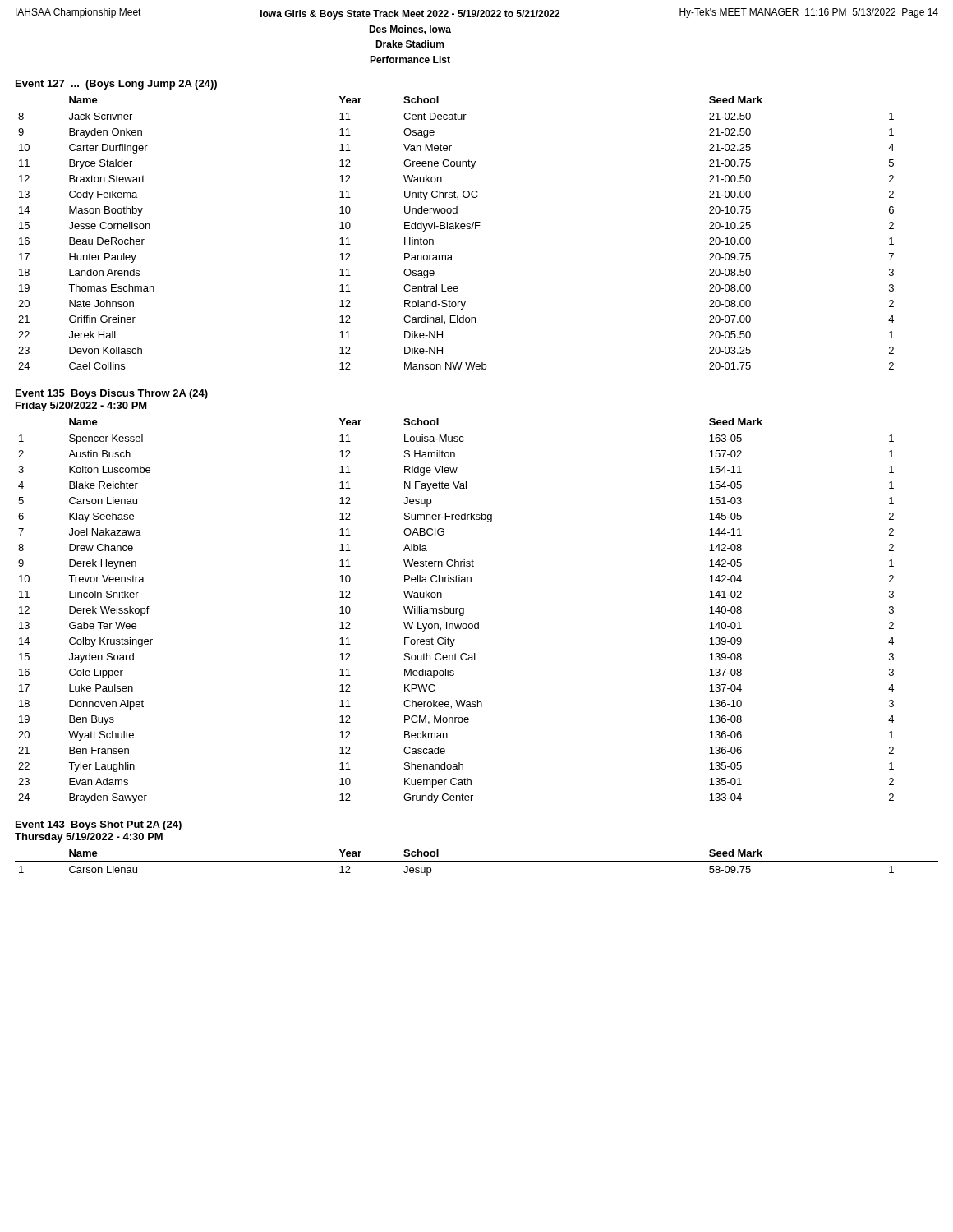Locate the section header that reads "Event 127 ... (Boys Long"
This screenshot has width=953, height=1232.
(116, 84)
